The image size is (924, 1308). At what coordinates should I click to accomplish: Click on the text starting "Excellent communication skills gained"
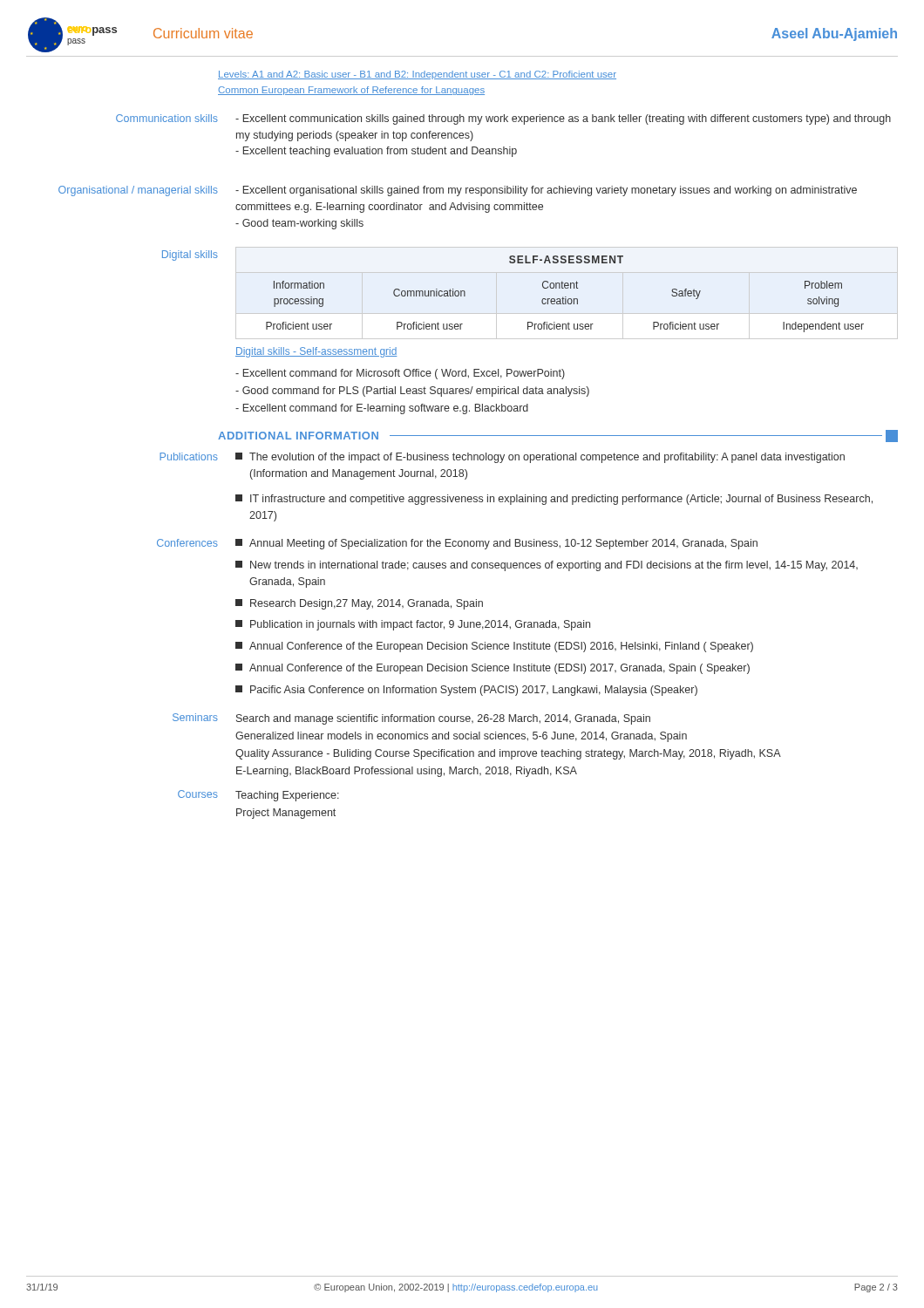(563, 119)
